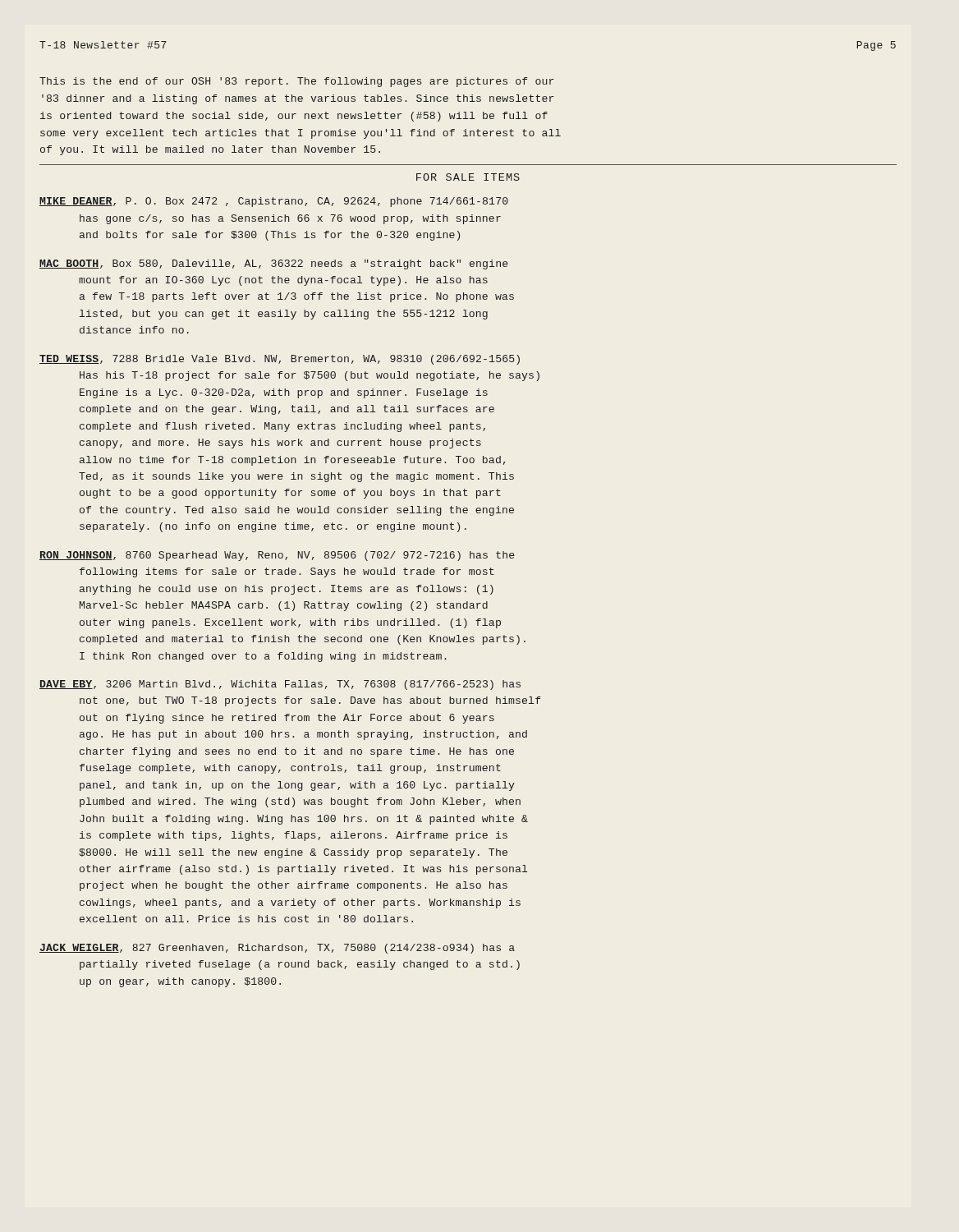Navigate to the element starting "JACK WEIGLER, 827 Greenhaven, Richardson, TX,"
959x1232 pixels.
point(468,966)
